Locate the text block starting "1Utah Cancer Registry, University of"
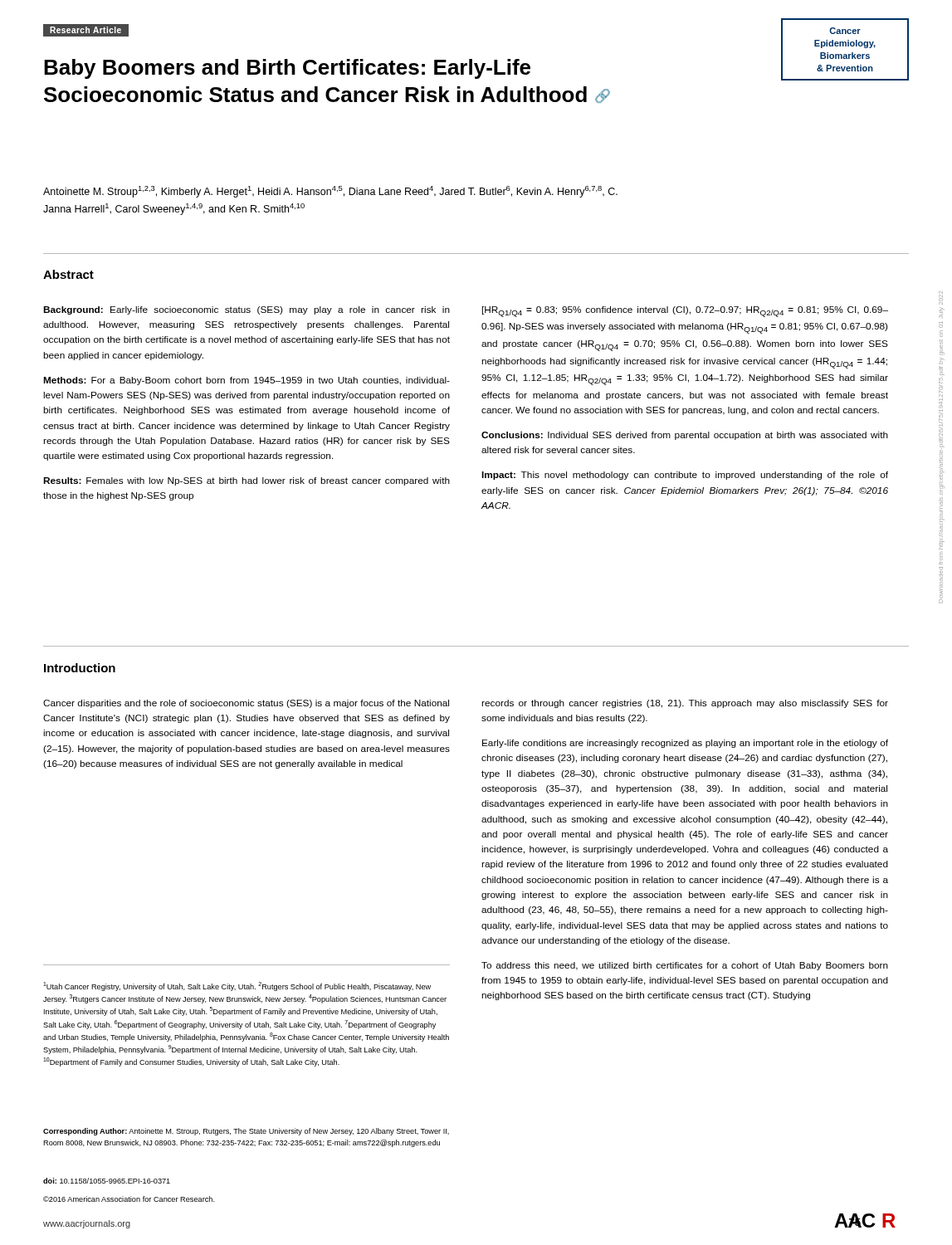The width and height of the screenshot is (952, 1245). pos(246,1024)
